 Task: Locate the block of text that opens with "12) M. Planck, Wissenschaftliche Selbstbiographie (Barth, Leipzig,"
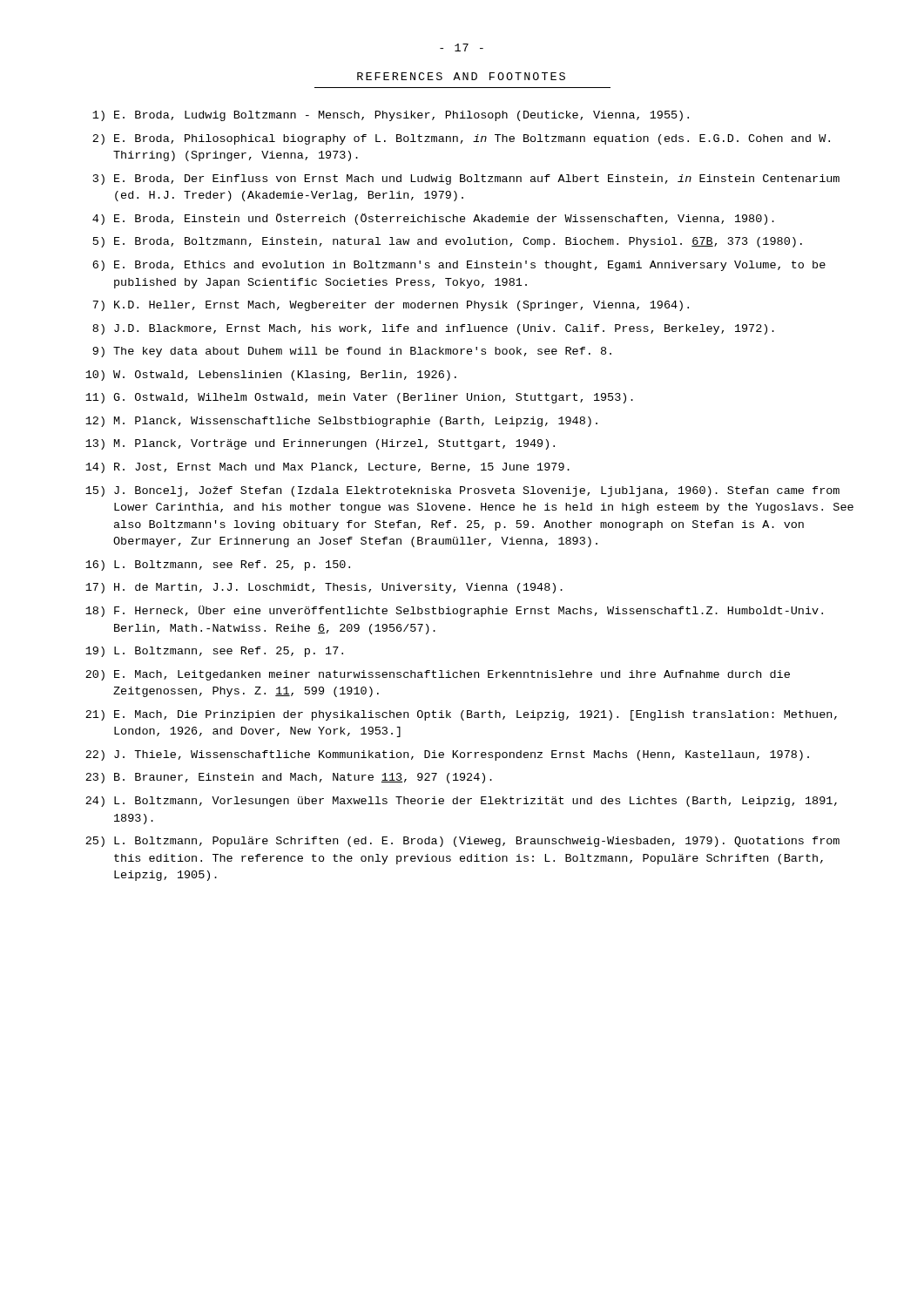pos(462,421)
